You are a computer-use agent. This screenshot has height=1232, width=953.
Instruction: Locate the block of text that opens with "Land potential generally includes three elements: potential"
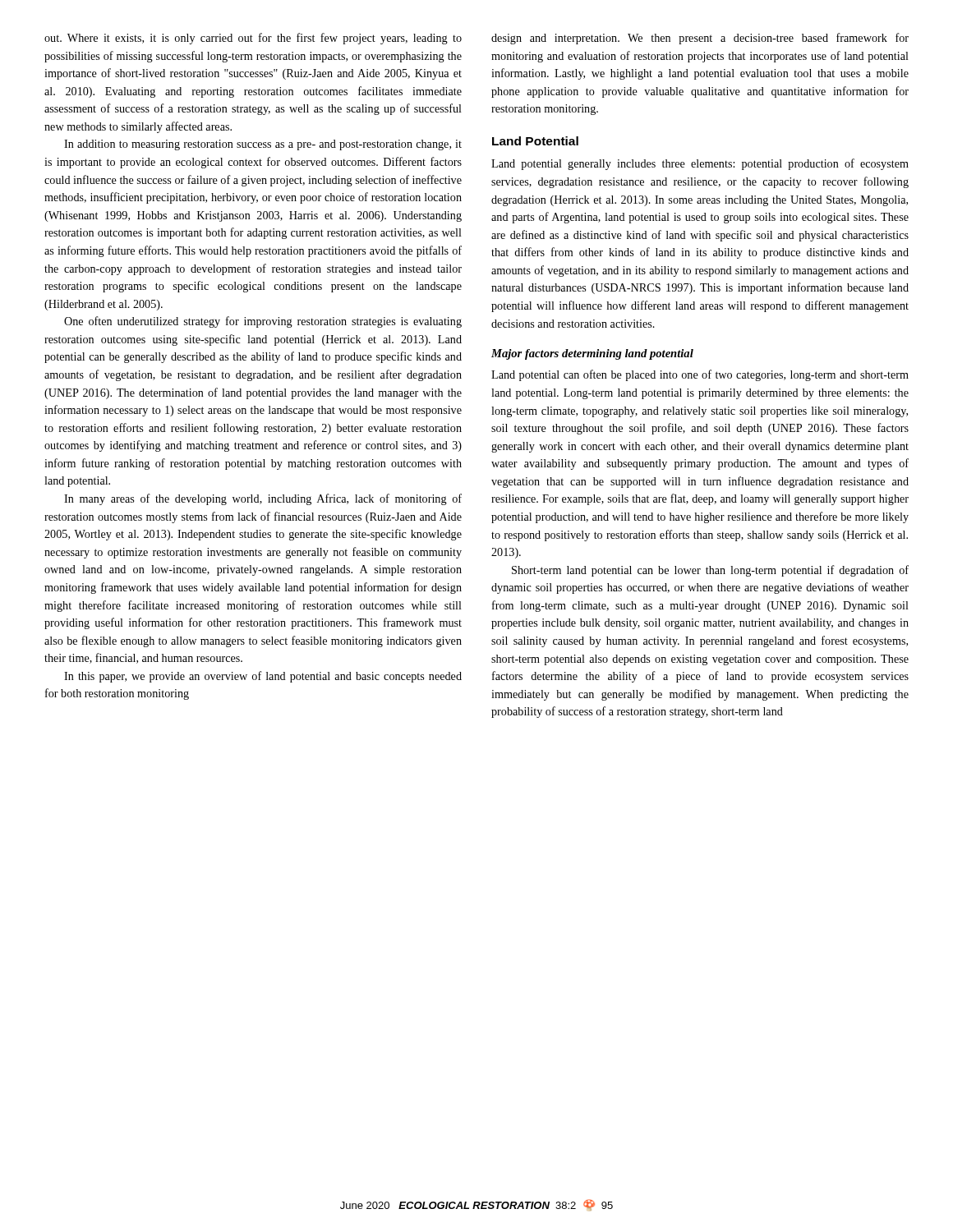click(700, 244)
